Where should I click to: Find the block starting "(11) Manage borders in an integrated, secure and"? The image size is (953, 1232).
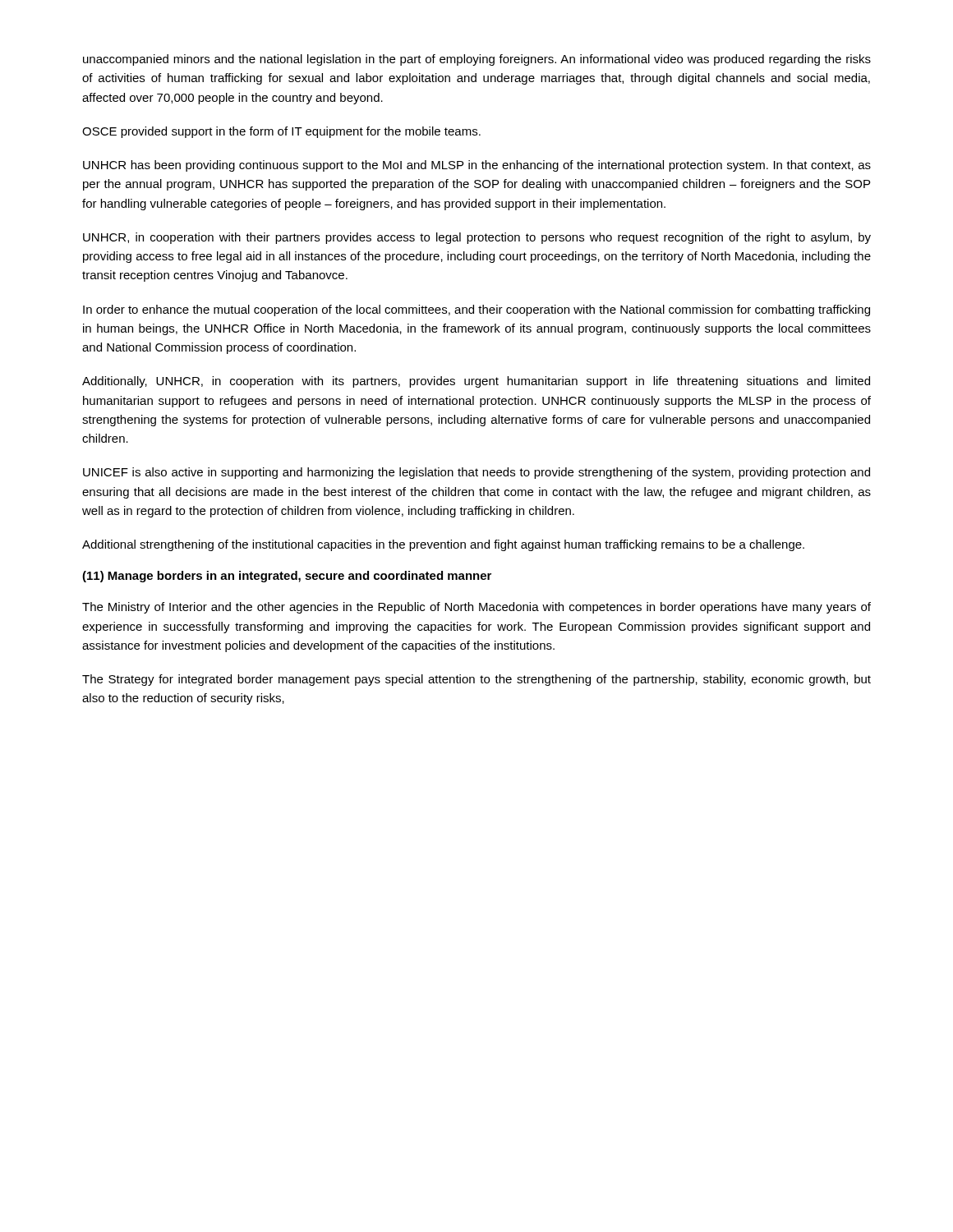287,576
